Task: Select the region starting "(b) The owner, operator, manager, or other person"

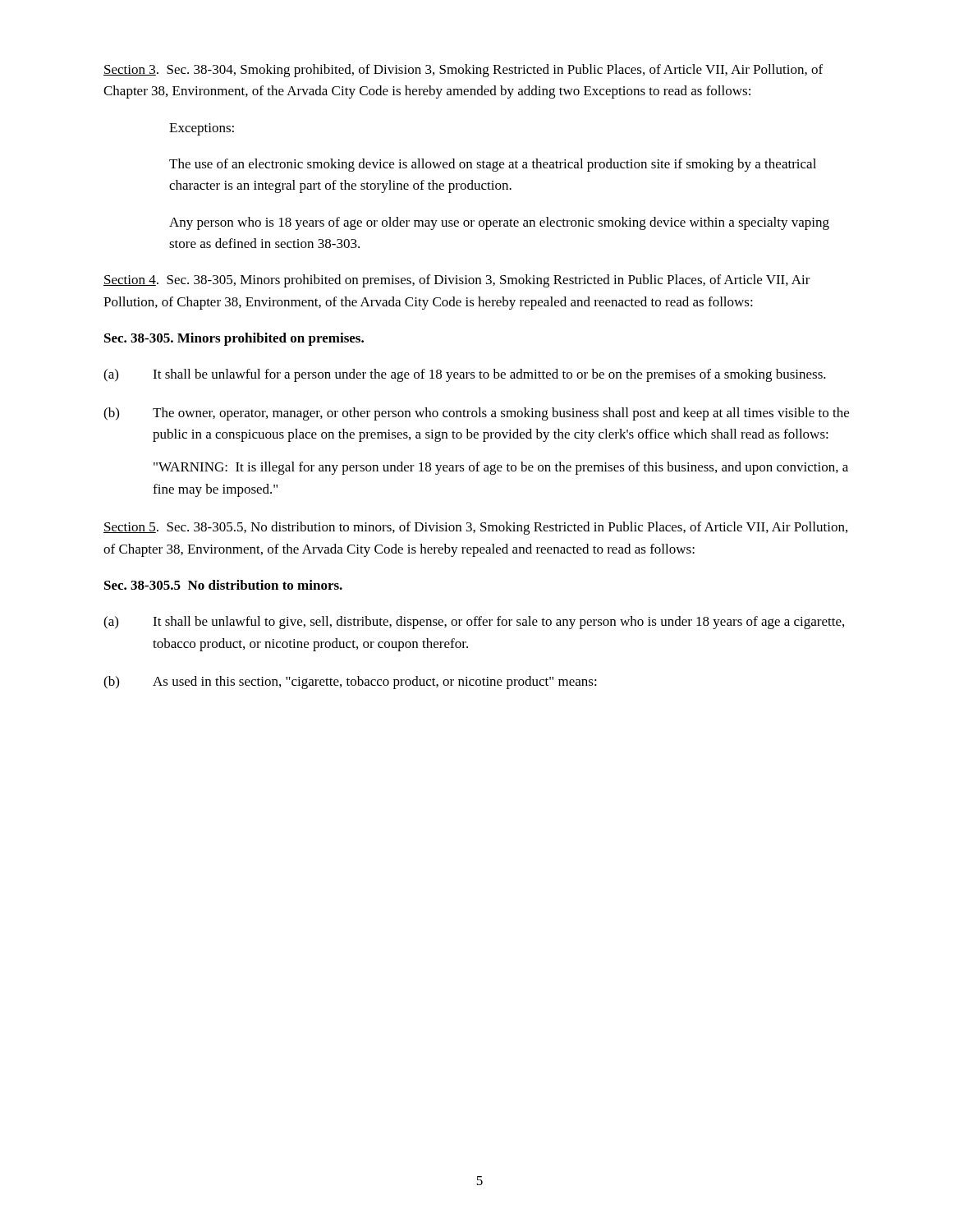Action: pos(480,451)
